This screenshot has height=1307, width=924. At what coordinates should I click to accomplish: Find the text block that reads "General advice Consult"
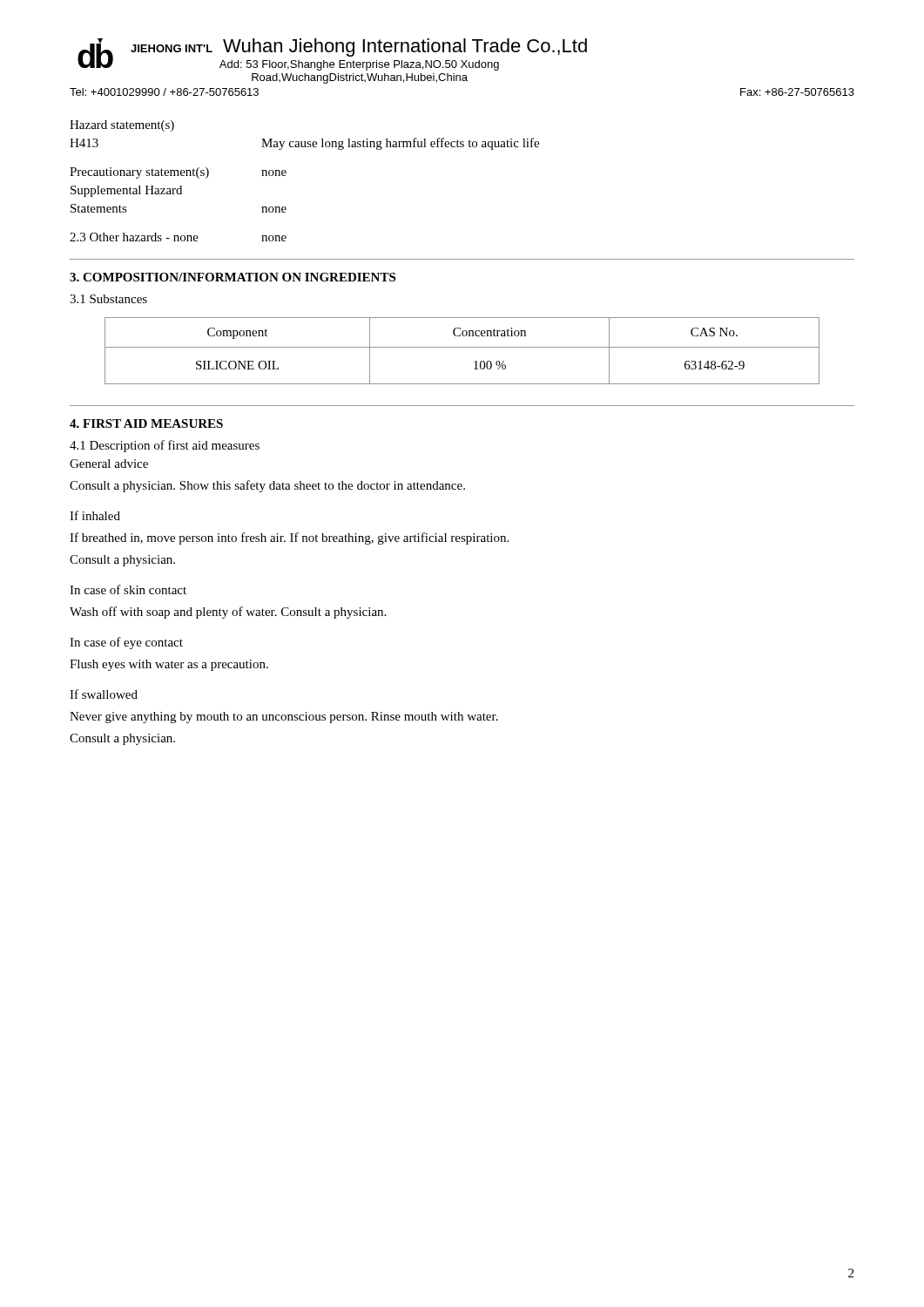coord(462,475)
